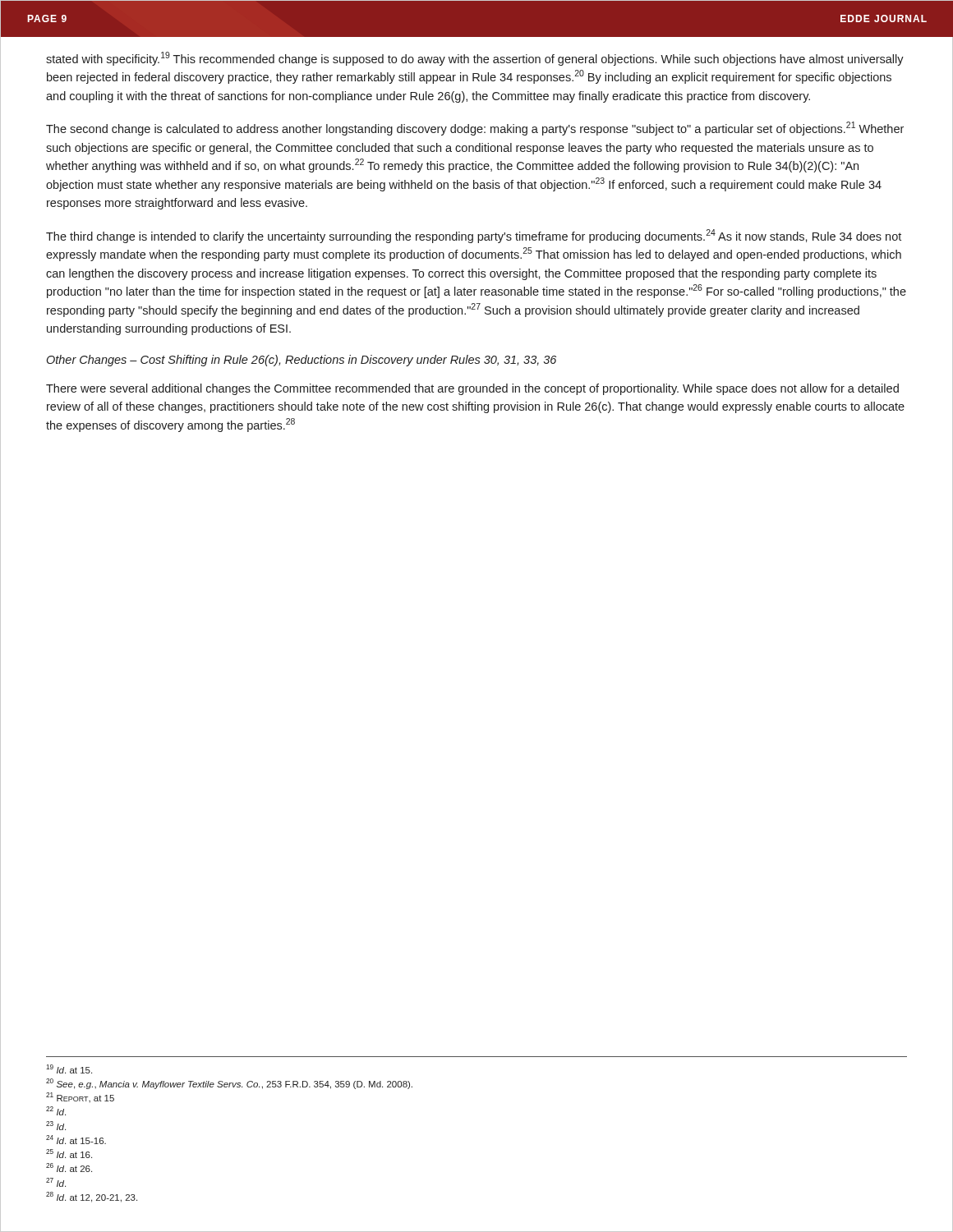The image size is (953, 1232).
Task: Point to the block starting "The second change is calculated"
Action: click(475, 165)
